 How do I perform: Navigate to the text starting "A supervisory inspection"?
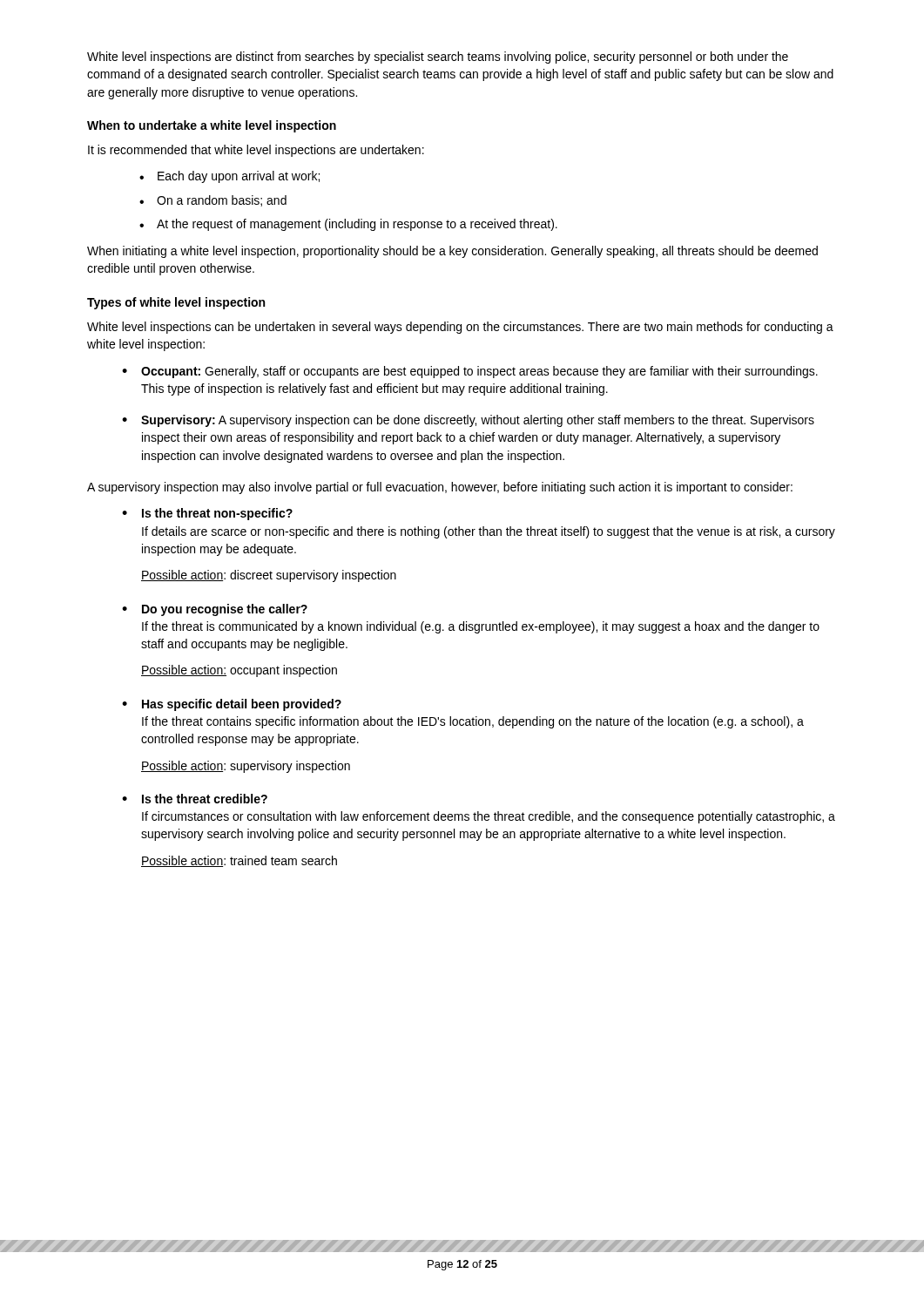[440, 487]
